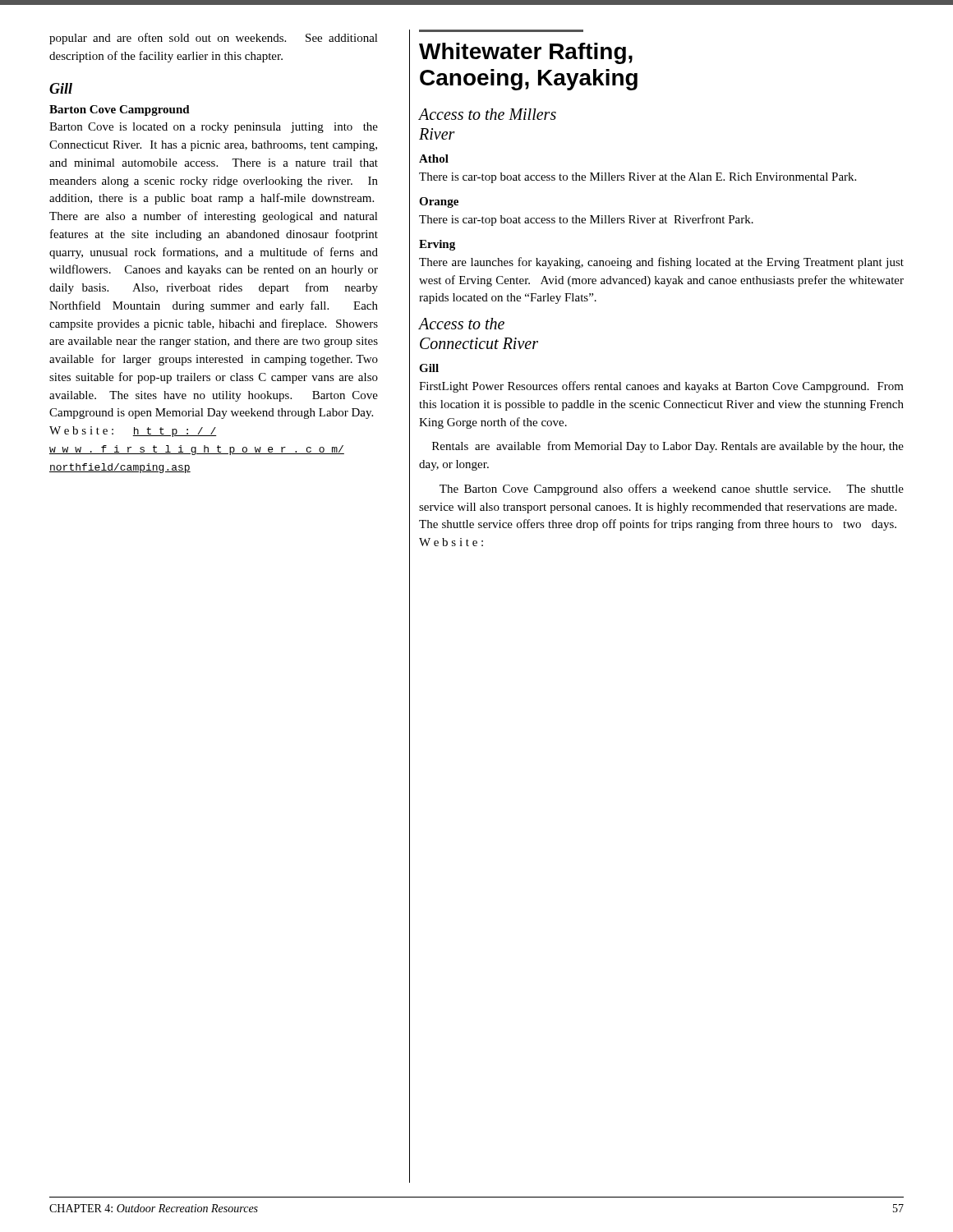The width and height of the screenshot is (953, 1232).
Task: Locate the block of text that opens with "popular and are often sold out on weekends."
Action: click(214, 47)
